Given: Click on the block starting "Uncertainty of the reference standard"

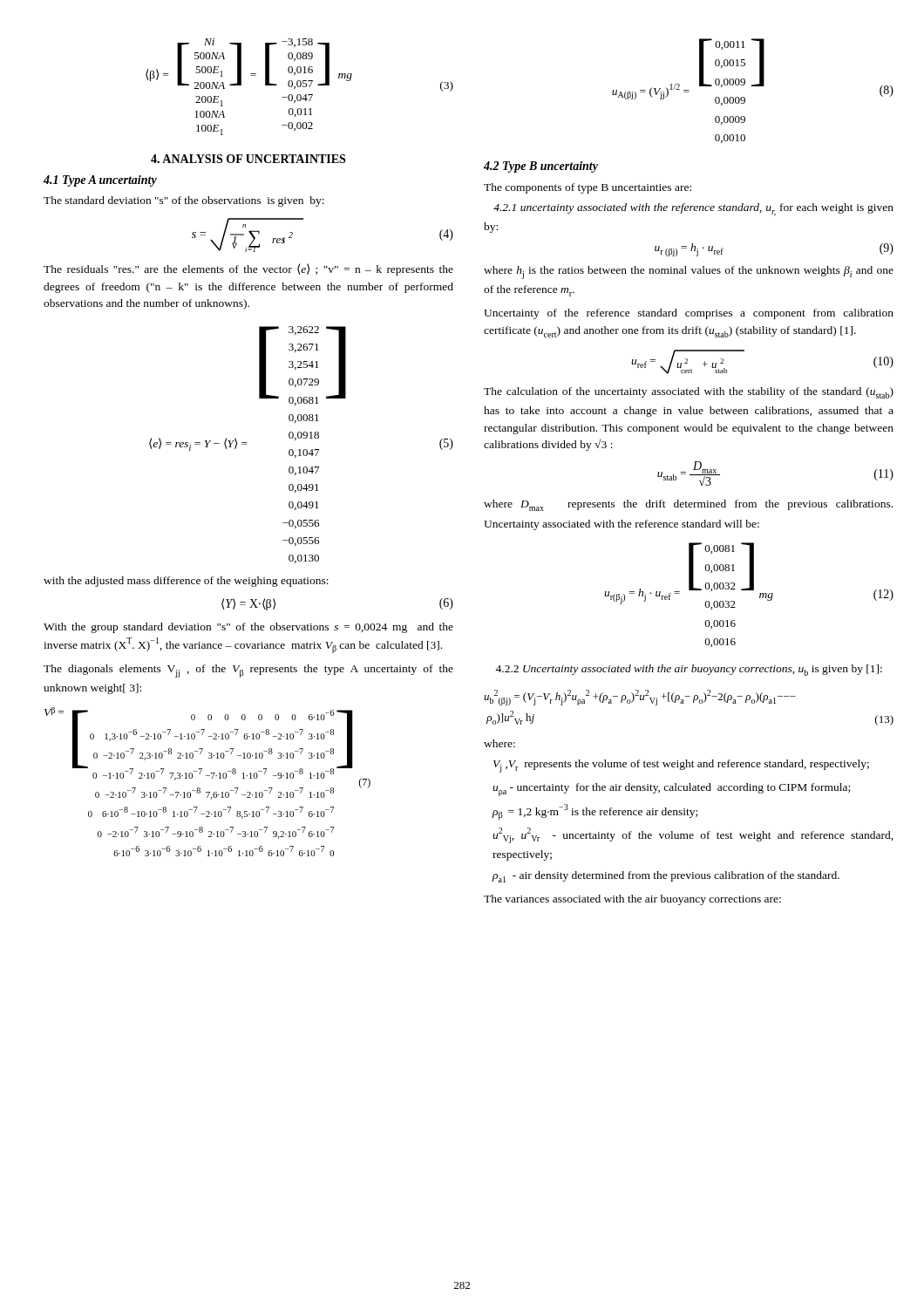Looking at the screenshot, I should point(689,322).
